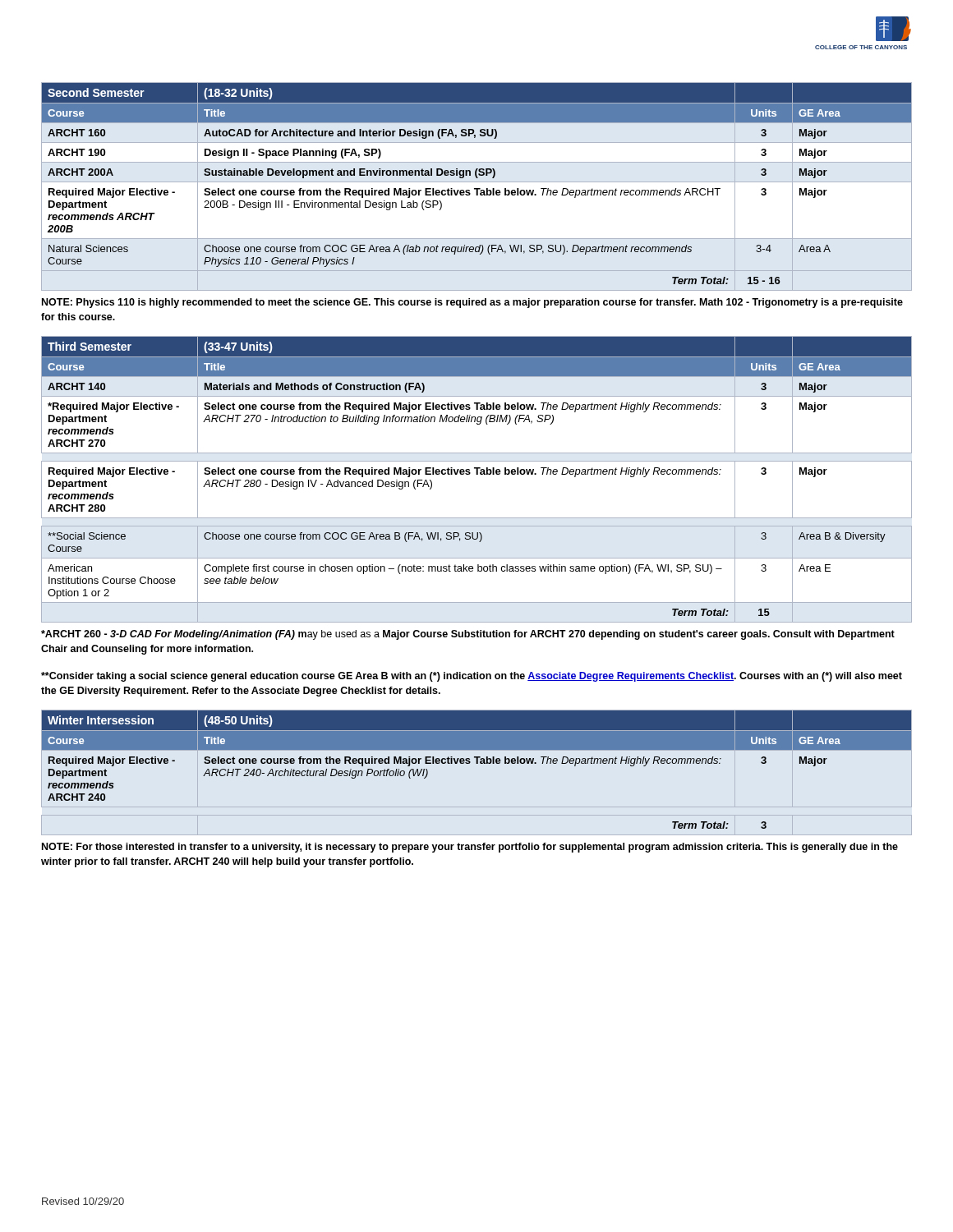
Task: Point to the element starting "NOTE: Physics 110 is"
Action: point(472,310)
